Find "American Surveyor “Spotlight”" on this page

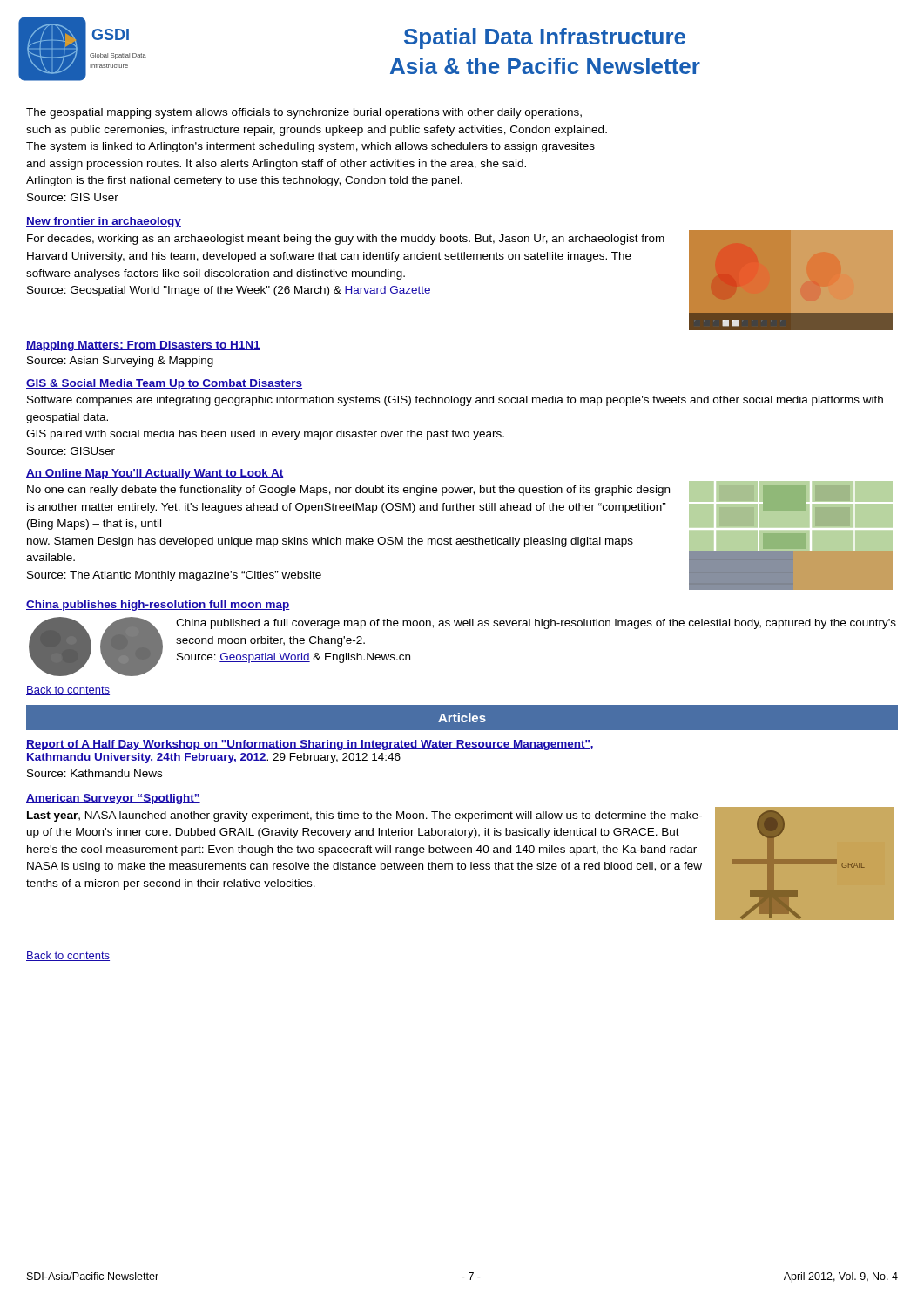(113, 798)
